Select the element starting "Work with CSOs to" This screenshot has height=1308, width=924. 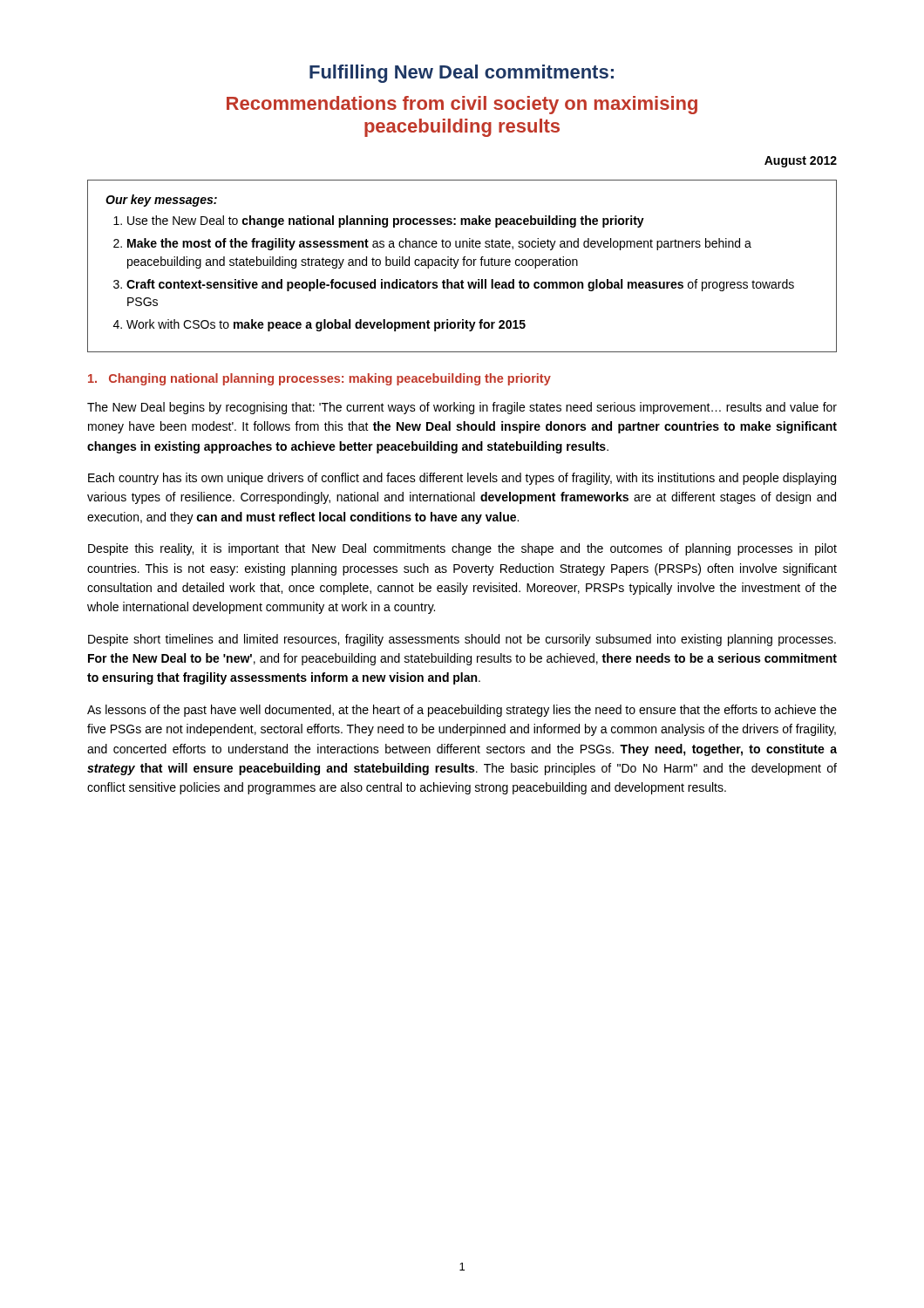pyautogui.click(x=326, y=325)
